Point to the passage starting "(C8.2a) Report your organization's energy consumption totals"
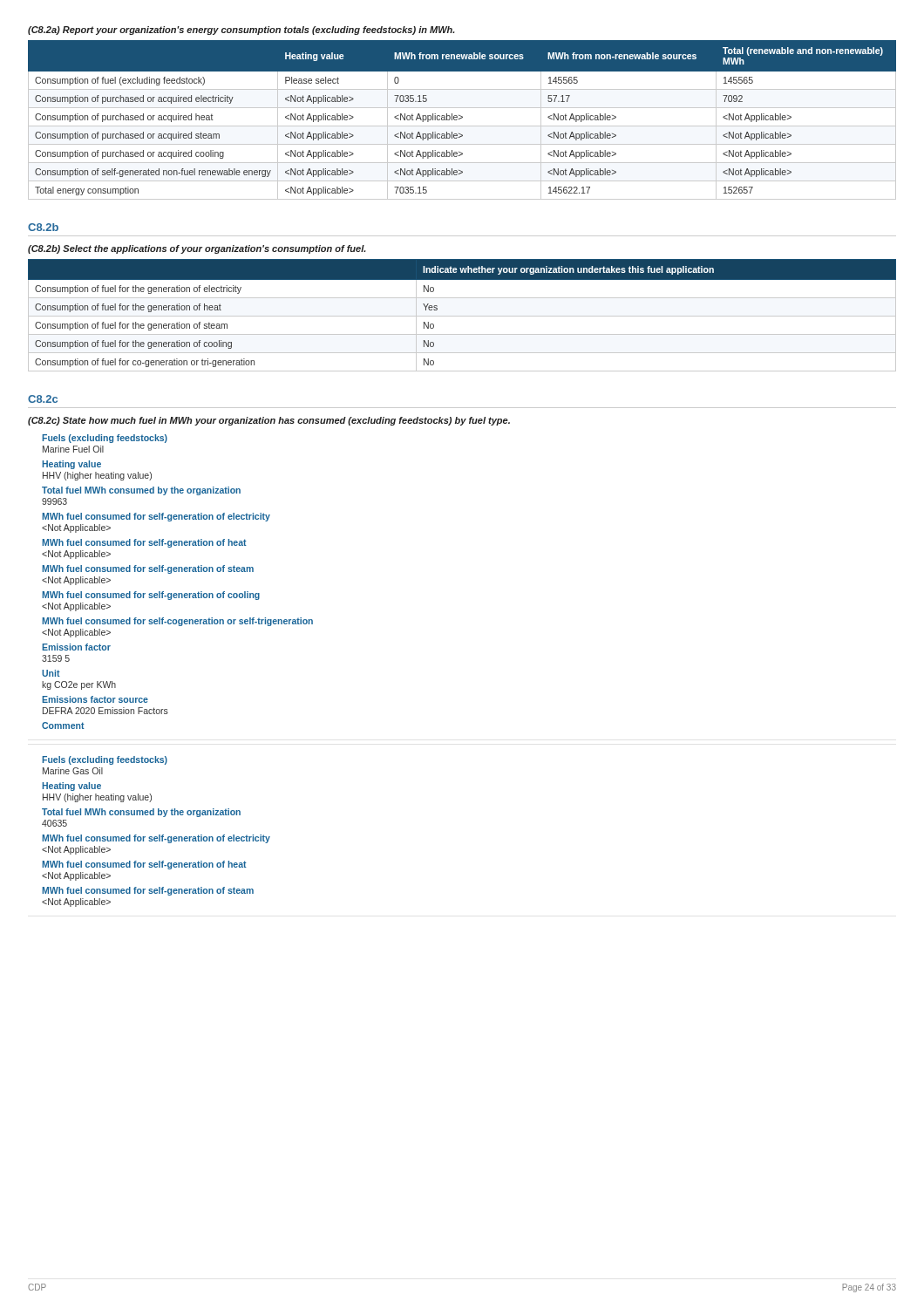The image size is (924, 1308). (242, 30)
